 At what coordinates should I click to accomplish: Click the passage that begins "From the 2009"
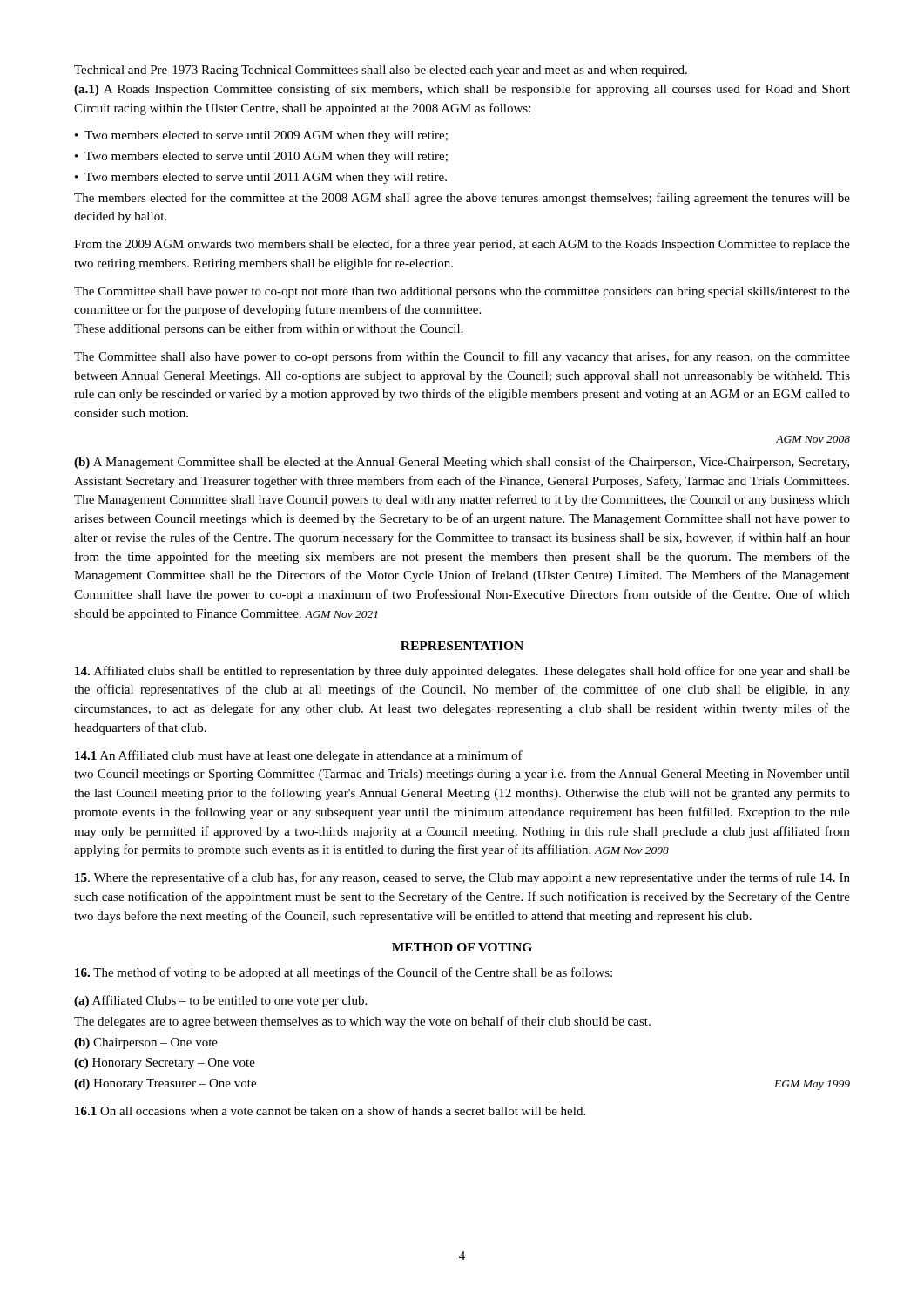tap(462, 253)
